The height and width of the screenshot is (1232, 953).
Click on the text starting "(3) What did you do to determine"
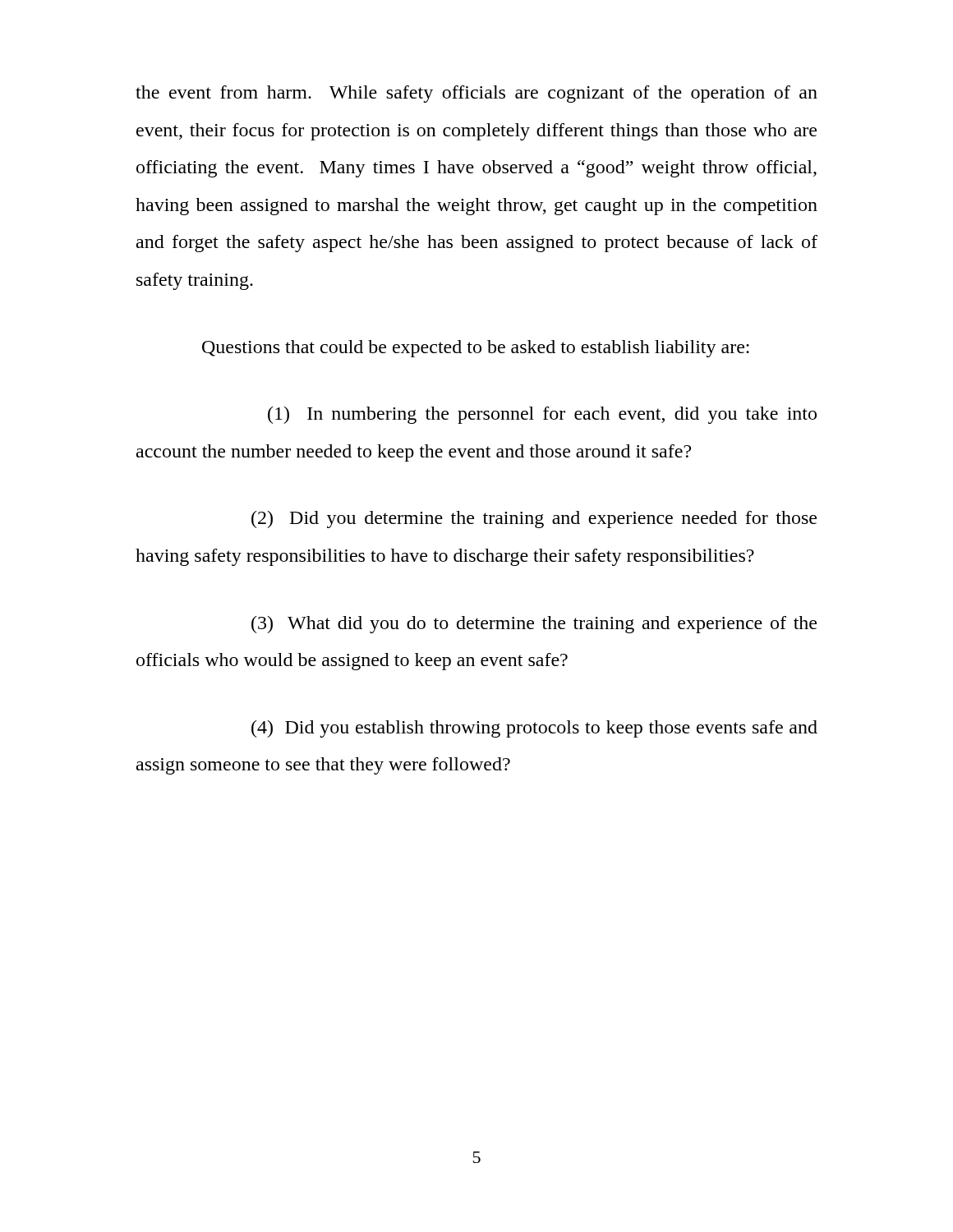534,625
